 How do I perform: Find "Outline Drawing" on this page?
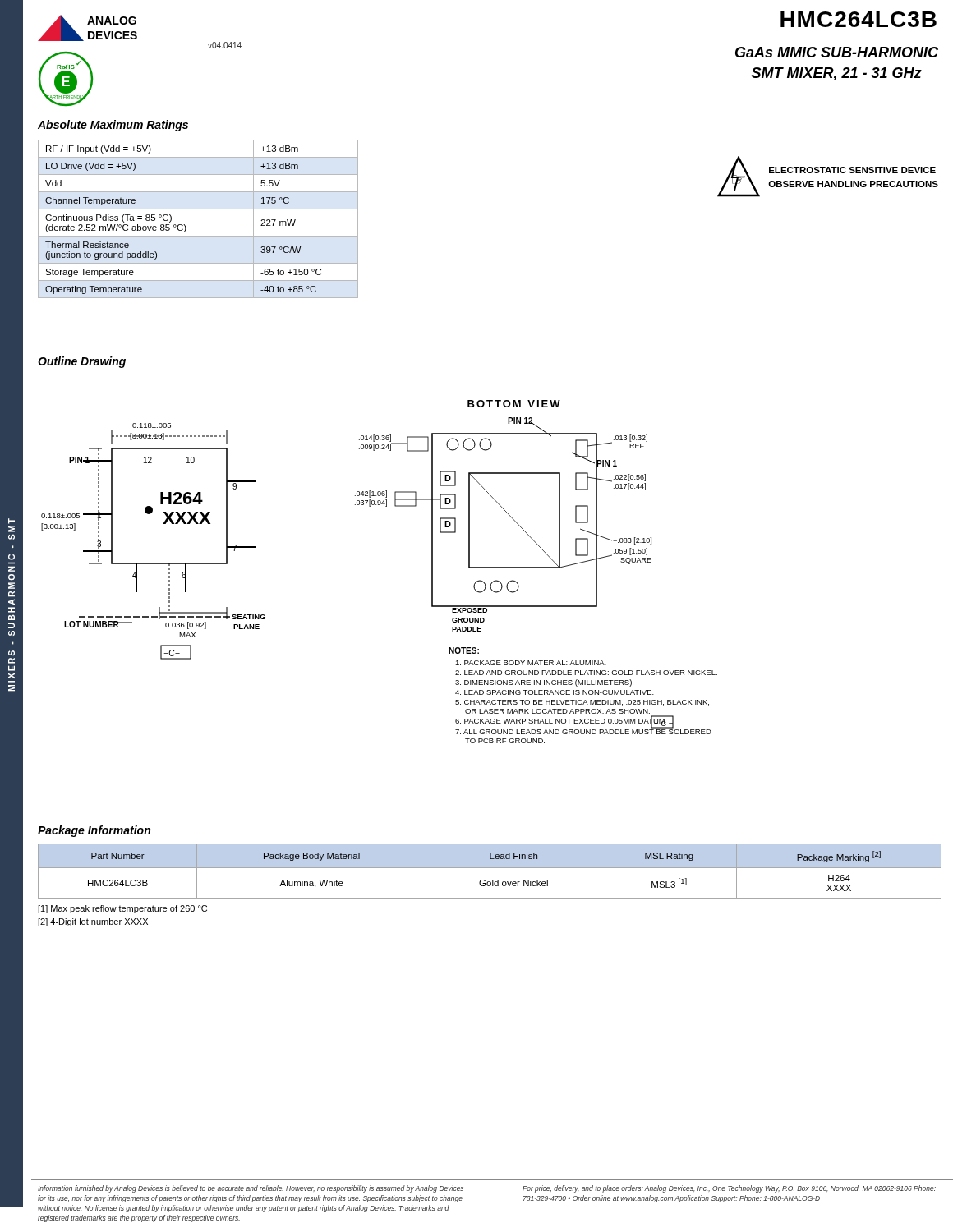click(82, 361)
